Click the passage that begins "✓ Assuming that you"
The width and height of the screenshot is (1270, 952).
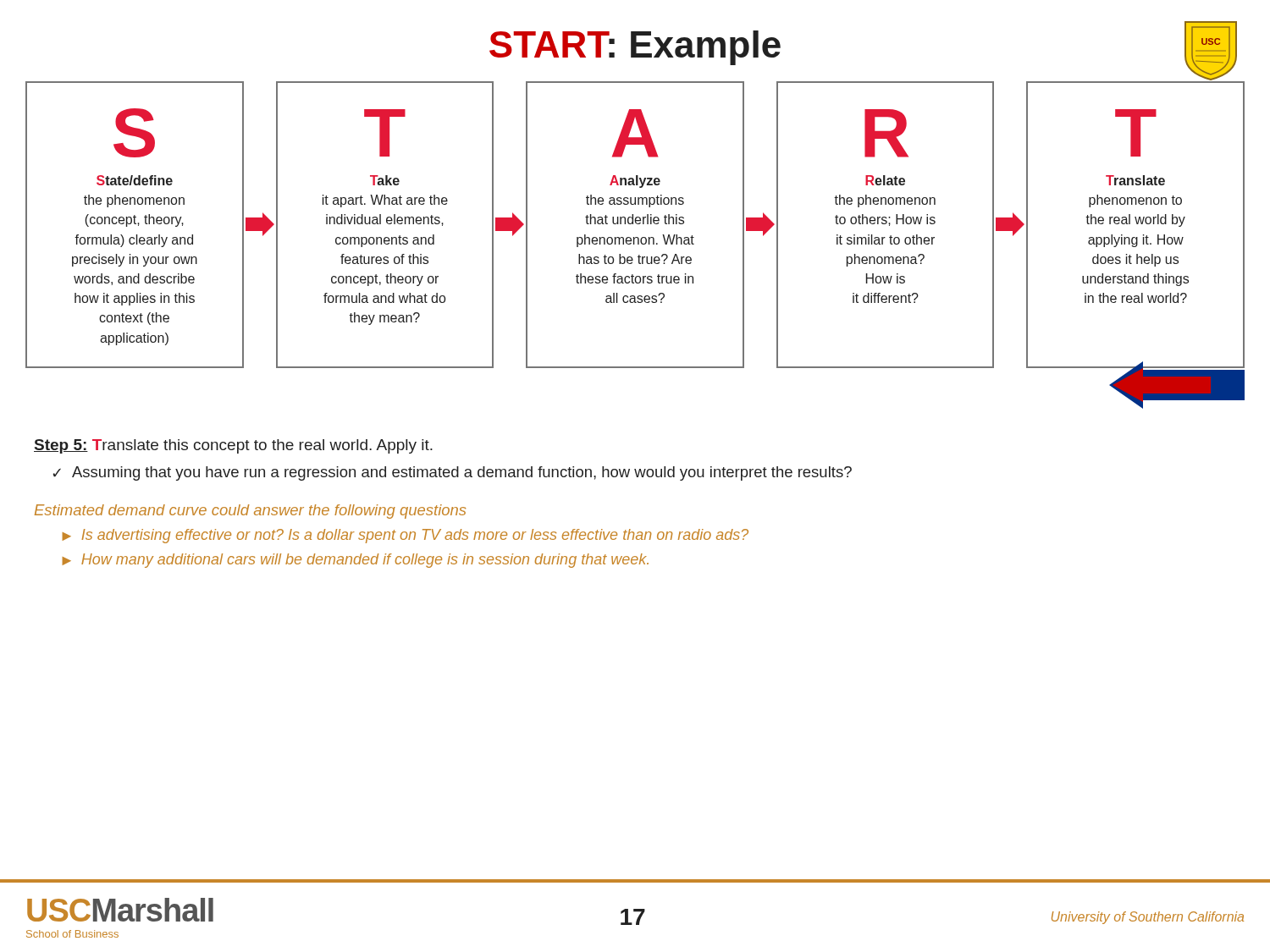pyautogui.click(x=451, y=472)
